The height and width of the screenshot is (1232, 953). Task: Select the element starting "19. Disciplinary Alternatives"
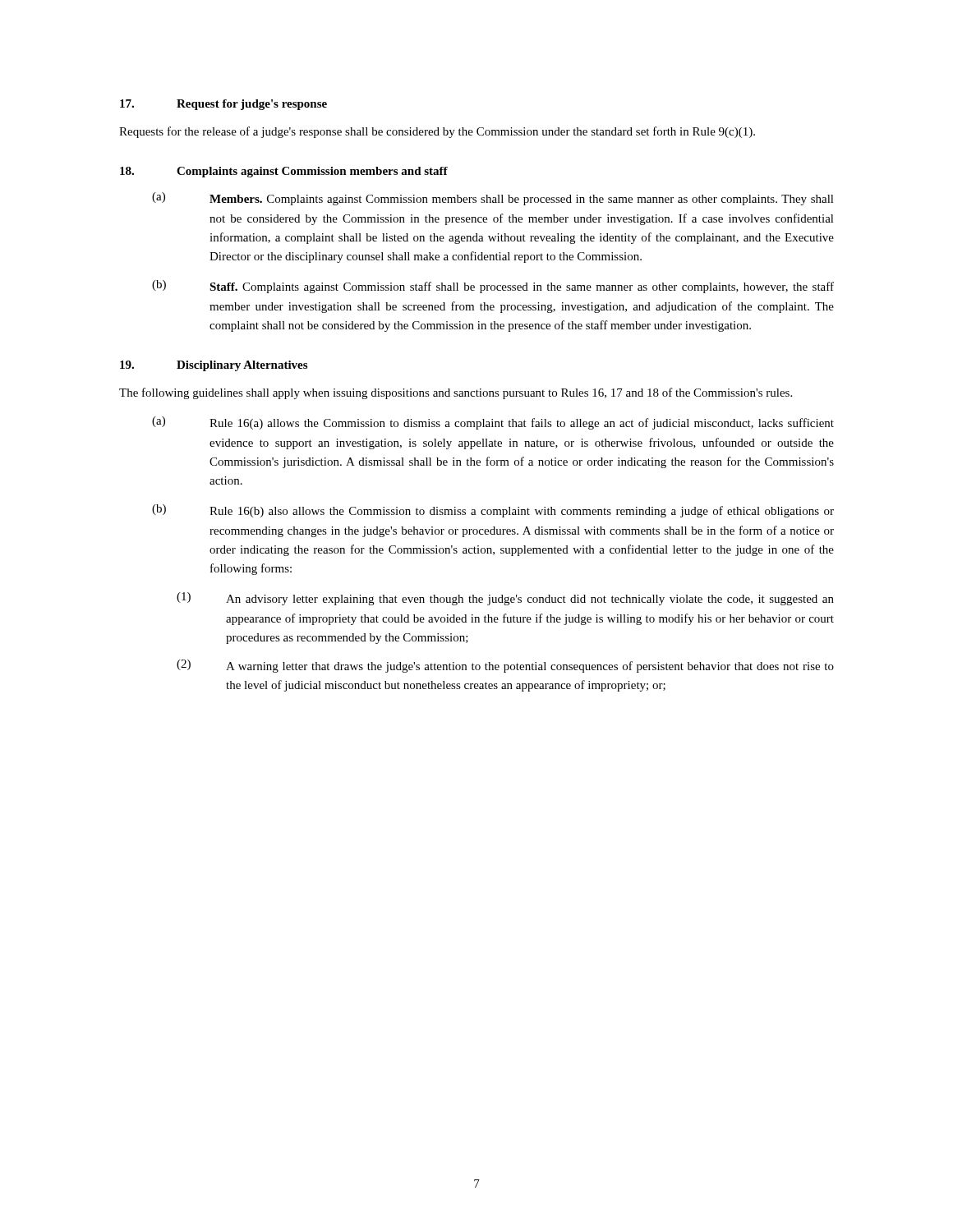point(213,365)
